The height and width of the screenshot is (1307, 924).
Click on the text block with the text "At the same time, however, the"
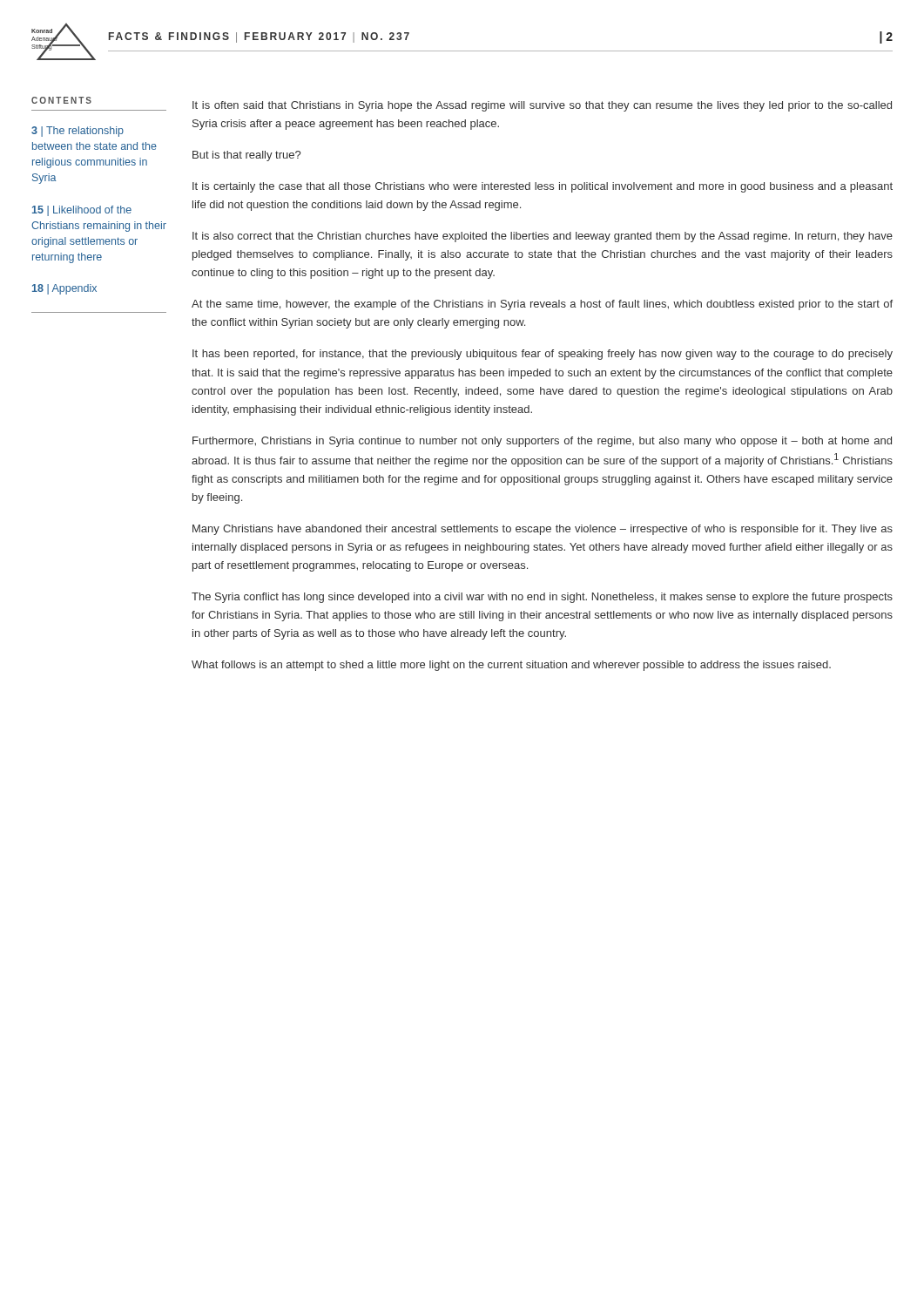(x=542, y=313)
